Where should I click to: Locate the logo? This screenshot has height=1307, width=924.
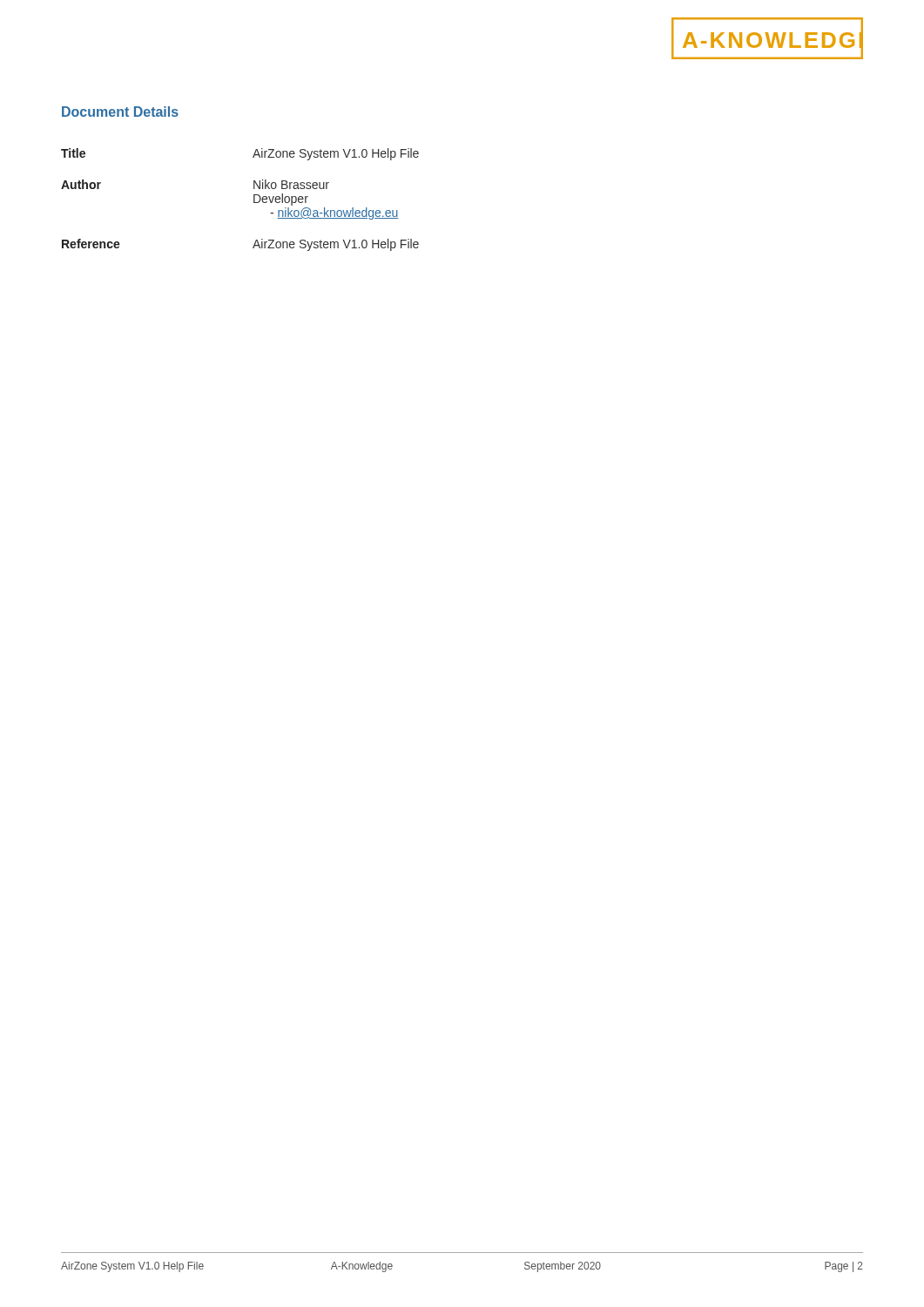pyautogui.click(x=767, y=38)
